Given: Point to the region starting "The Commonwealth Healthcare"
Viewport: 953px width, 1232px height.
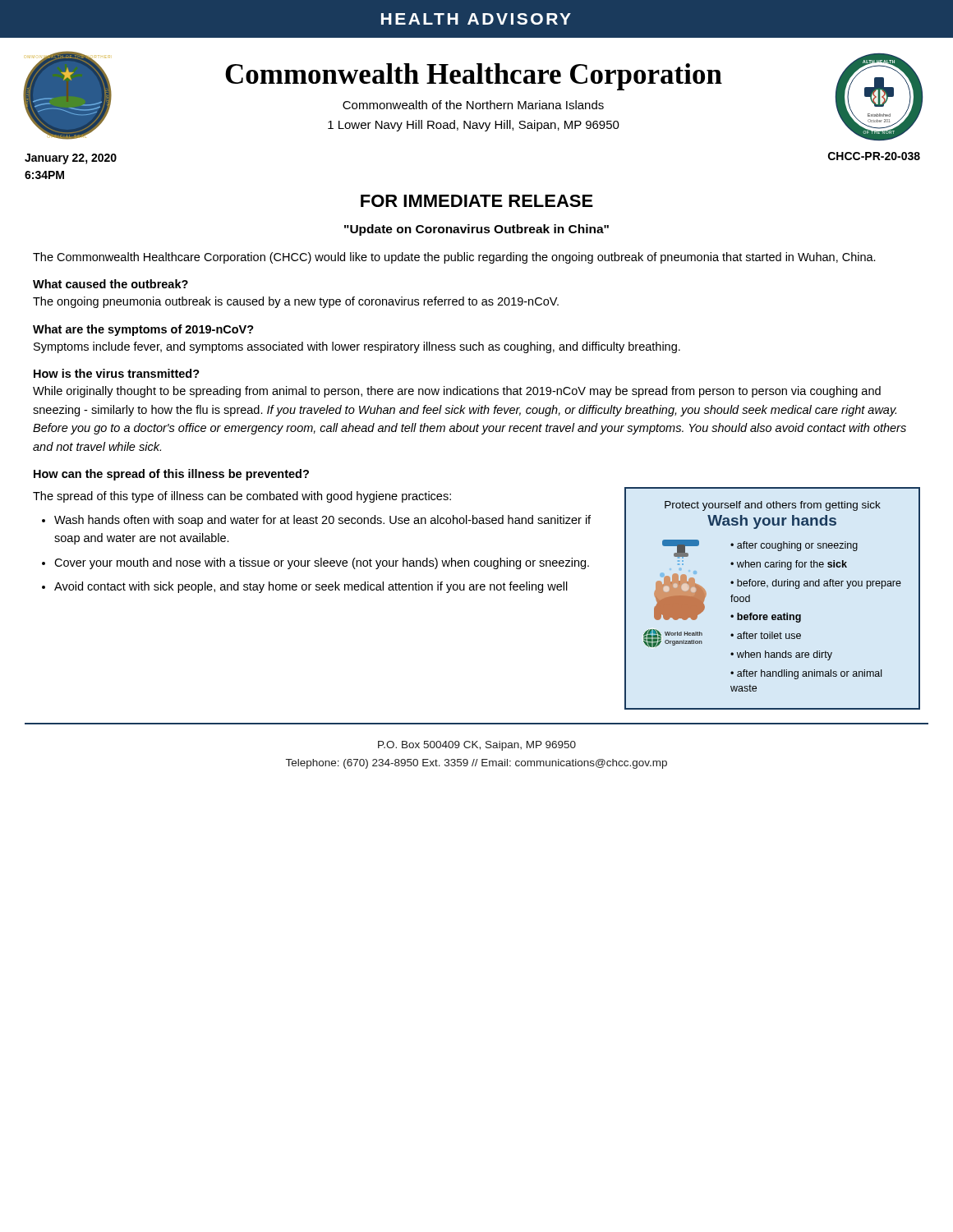Looking at the screenshot, I should click(x=455, y=257).
